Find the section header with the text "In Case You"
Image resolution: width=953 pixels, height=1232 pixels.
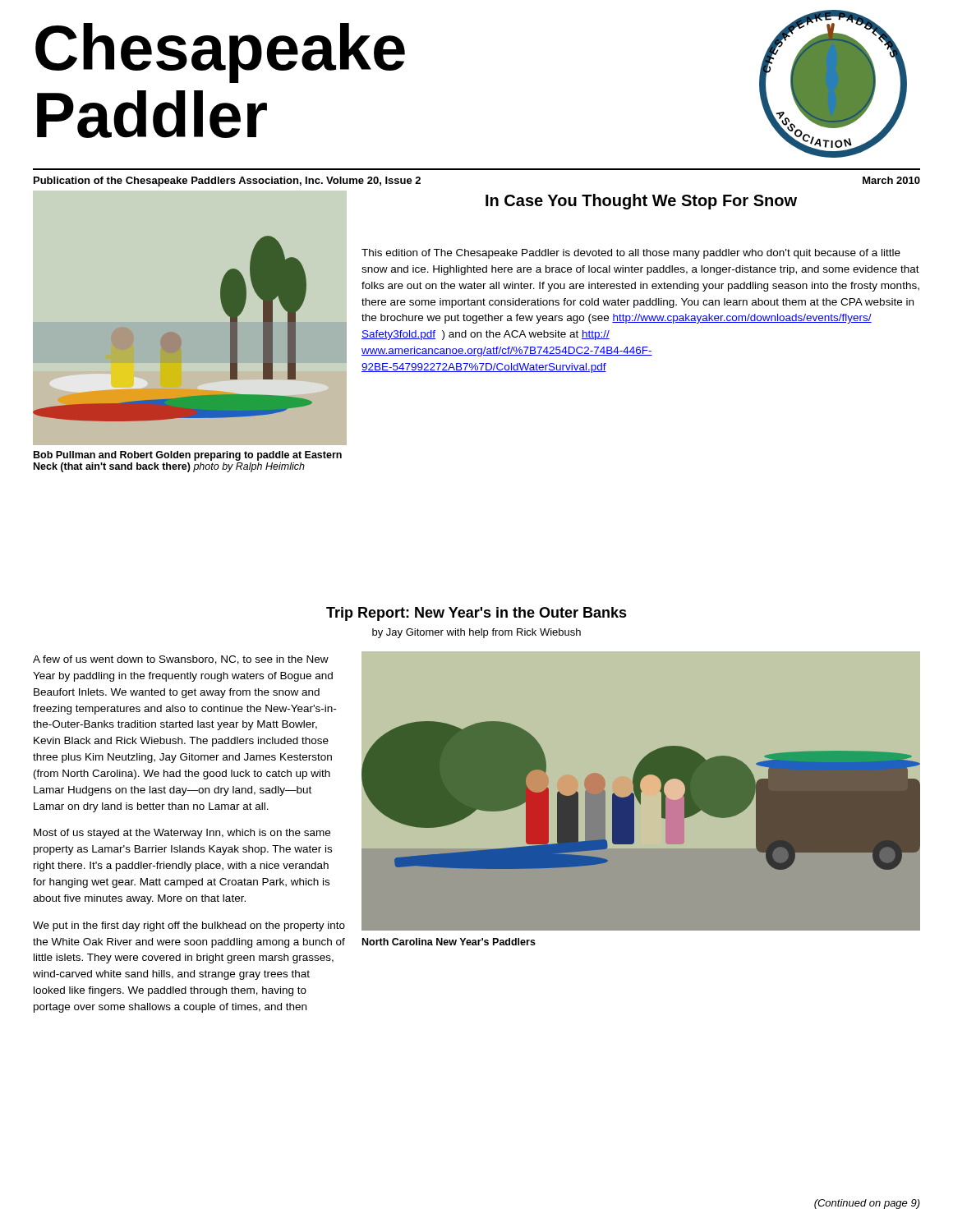[641, 200]
